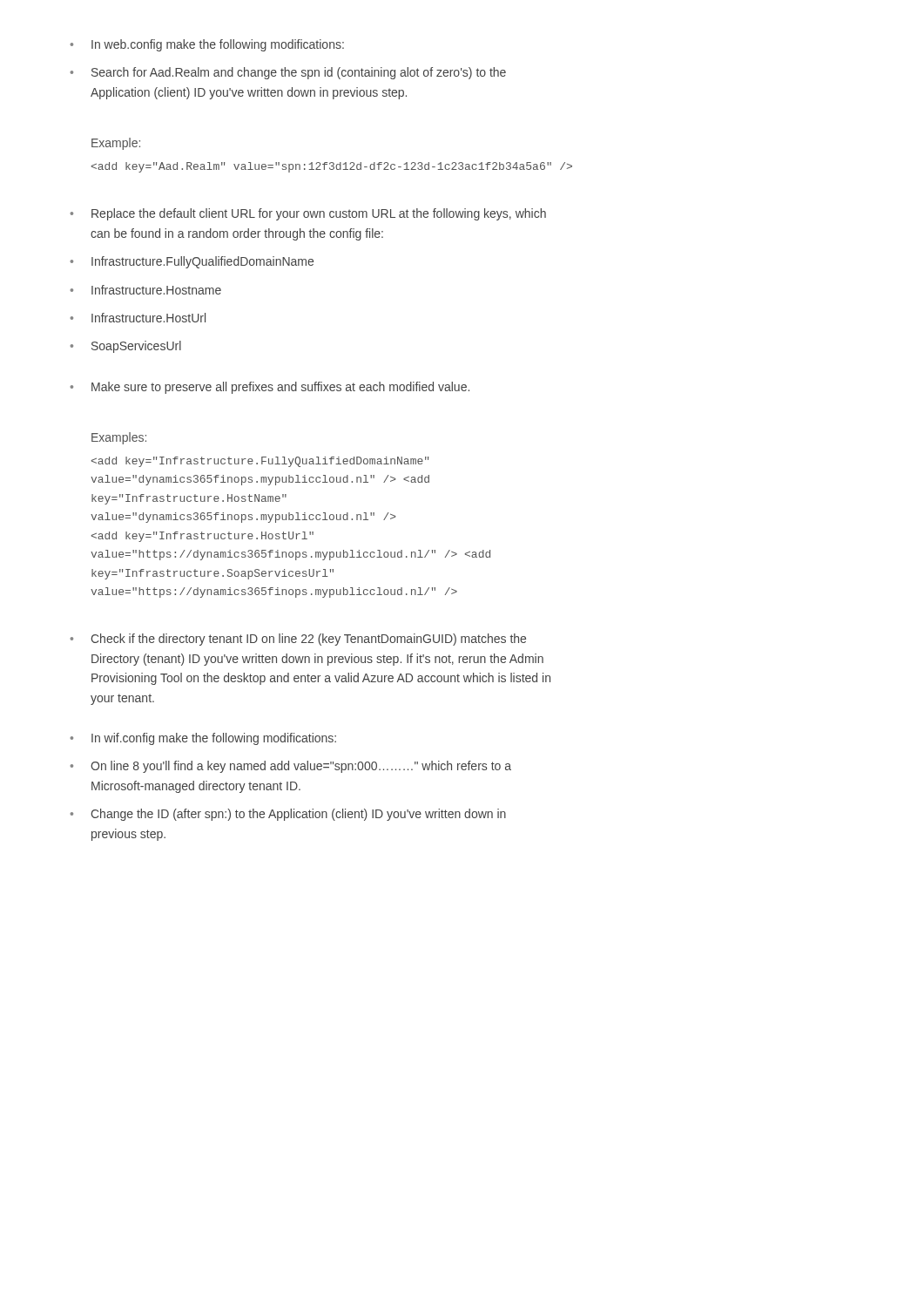Locate the text "• Infrastructure.HostUrl"
Image resolution: width=924 pixels, height=1307 pixels.
click(x=138, y=318)
